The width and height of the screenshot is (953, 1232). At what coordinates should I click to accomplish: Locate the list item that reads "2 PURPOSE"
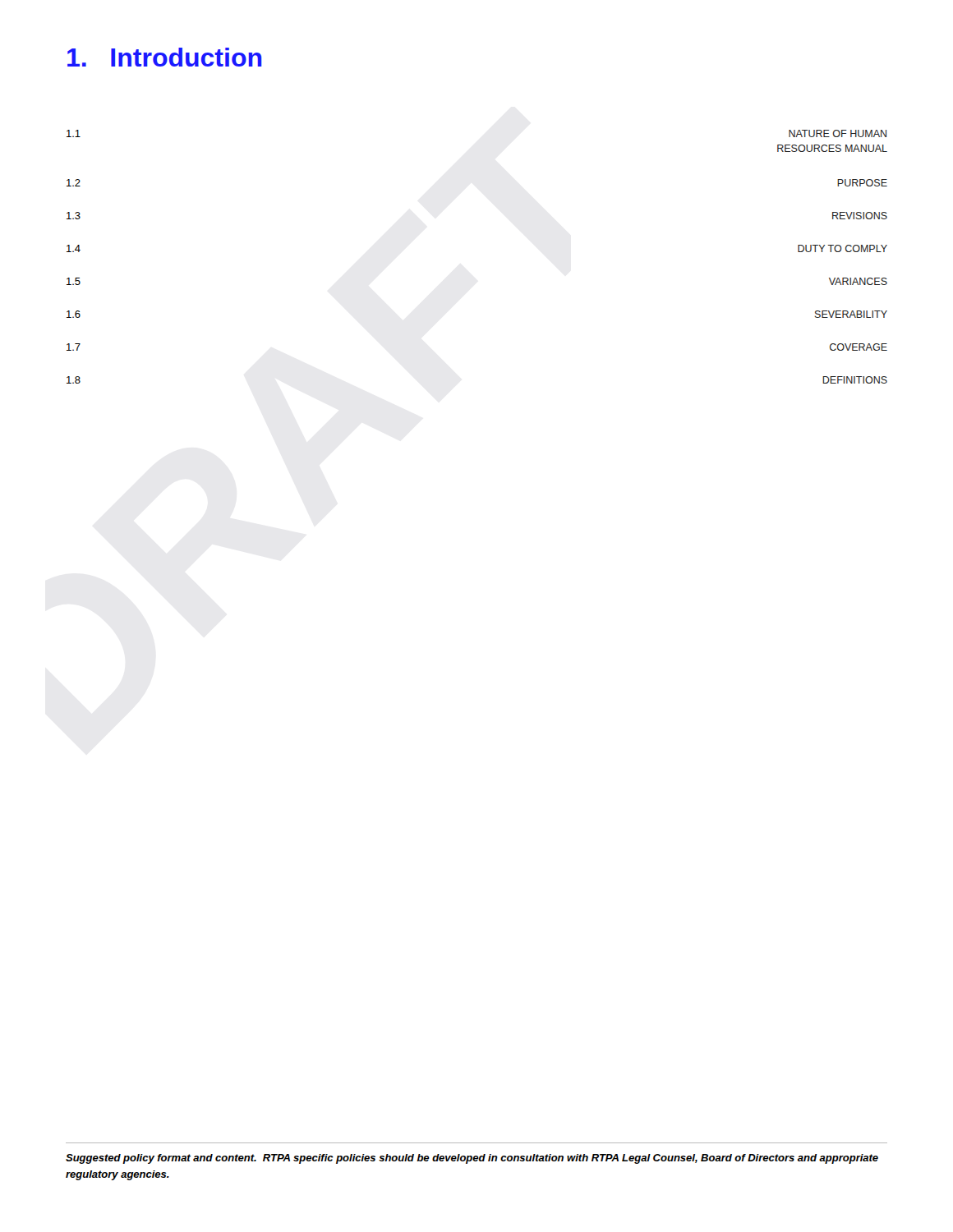pyautogui.click(x=78, y=183)
